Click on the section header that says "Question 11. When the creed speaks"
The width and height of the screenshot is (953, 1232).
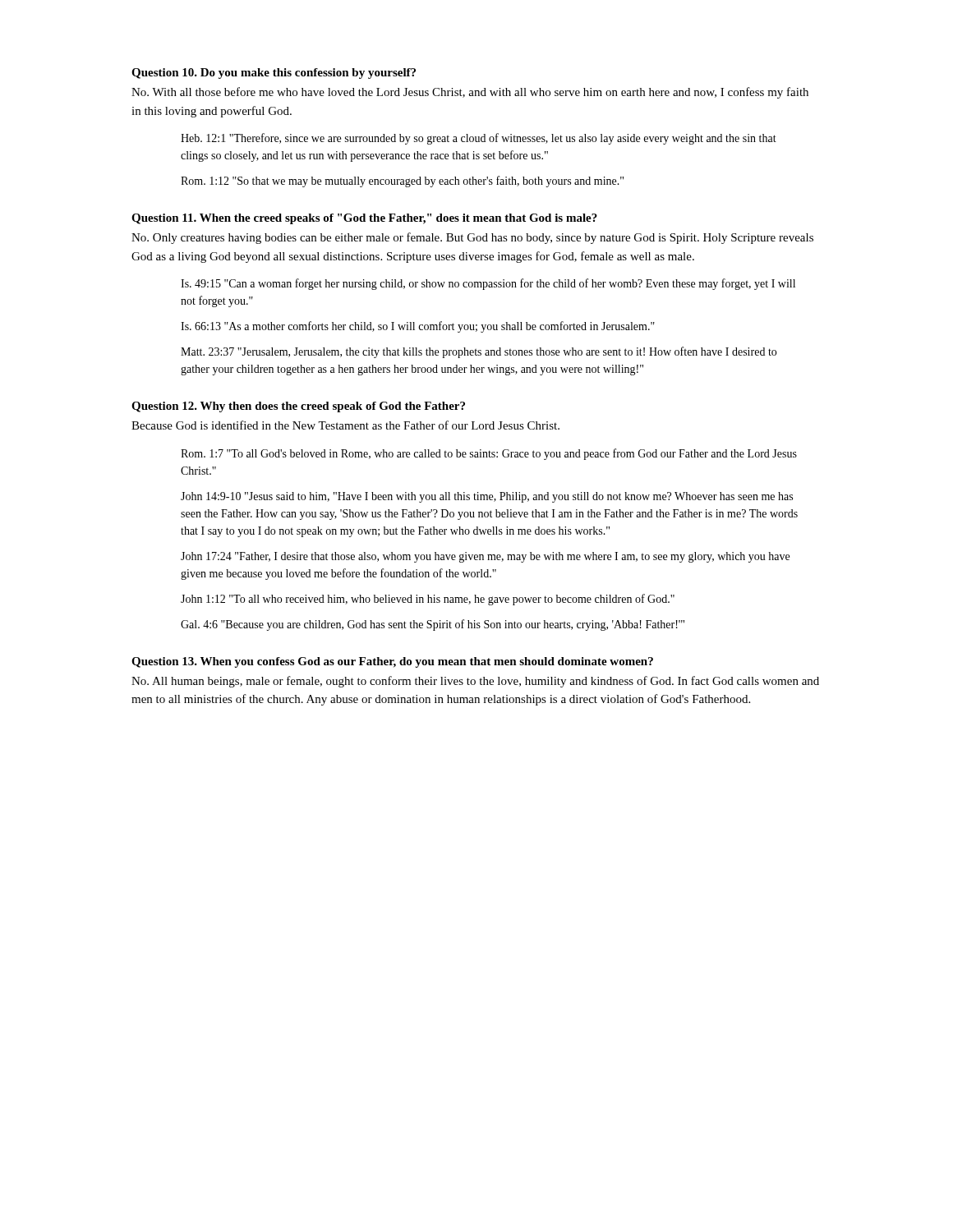[364, 218]
